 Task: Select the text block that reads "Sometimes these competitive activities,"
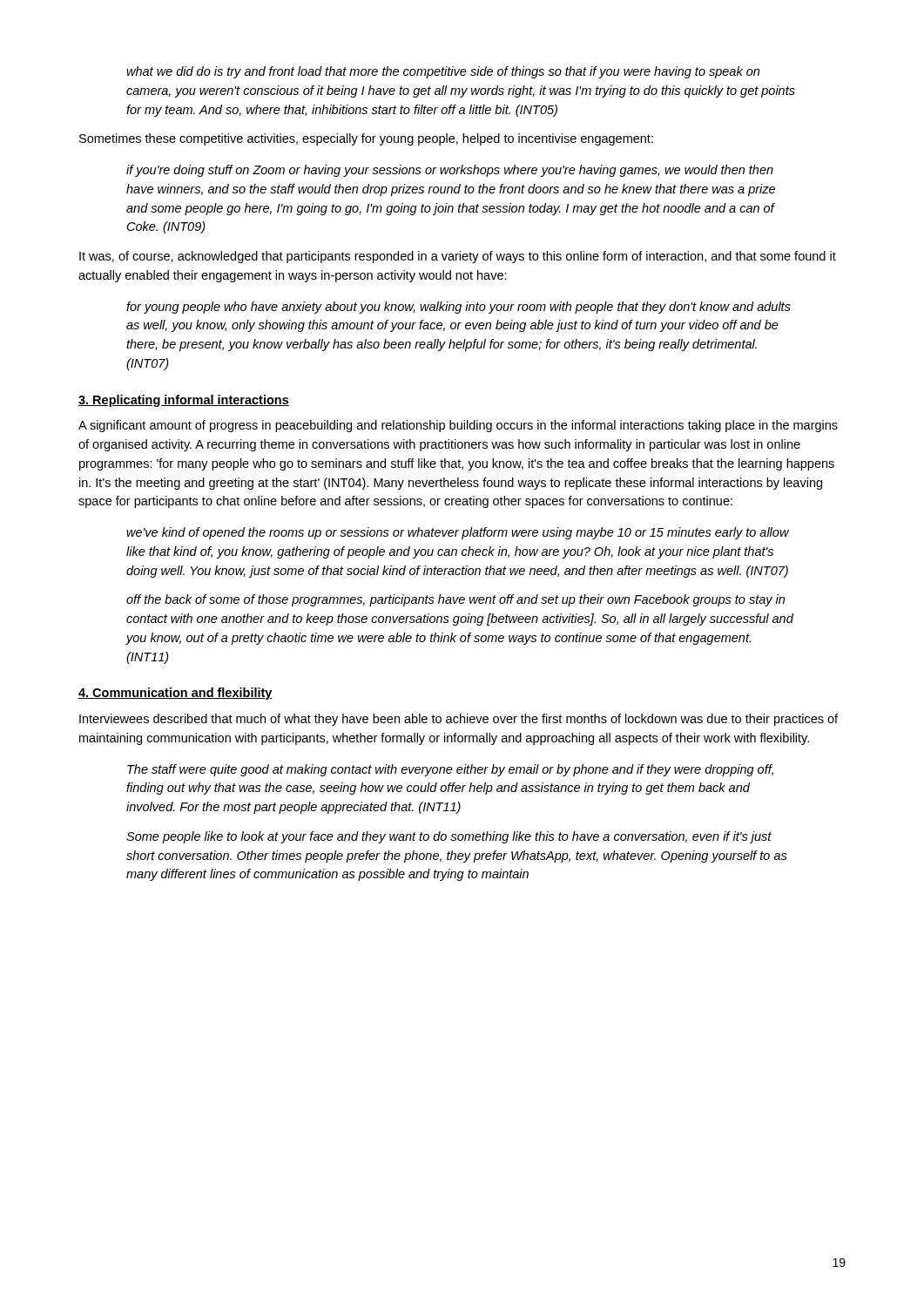[366, 139]
